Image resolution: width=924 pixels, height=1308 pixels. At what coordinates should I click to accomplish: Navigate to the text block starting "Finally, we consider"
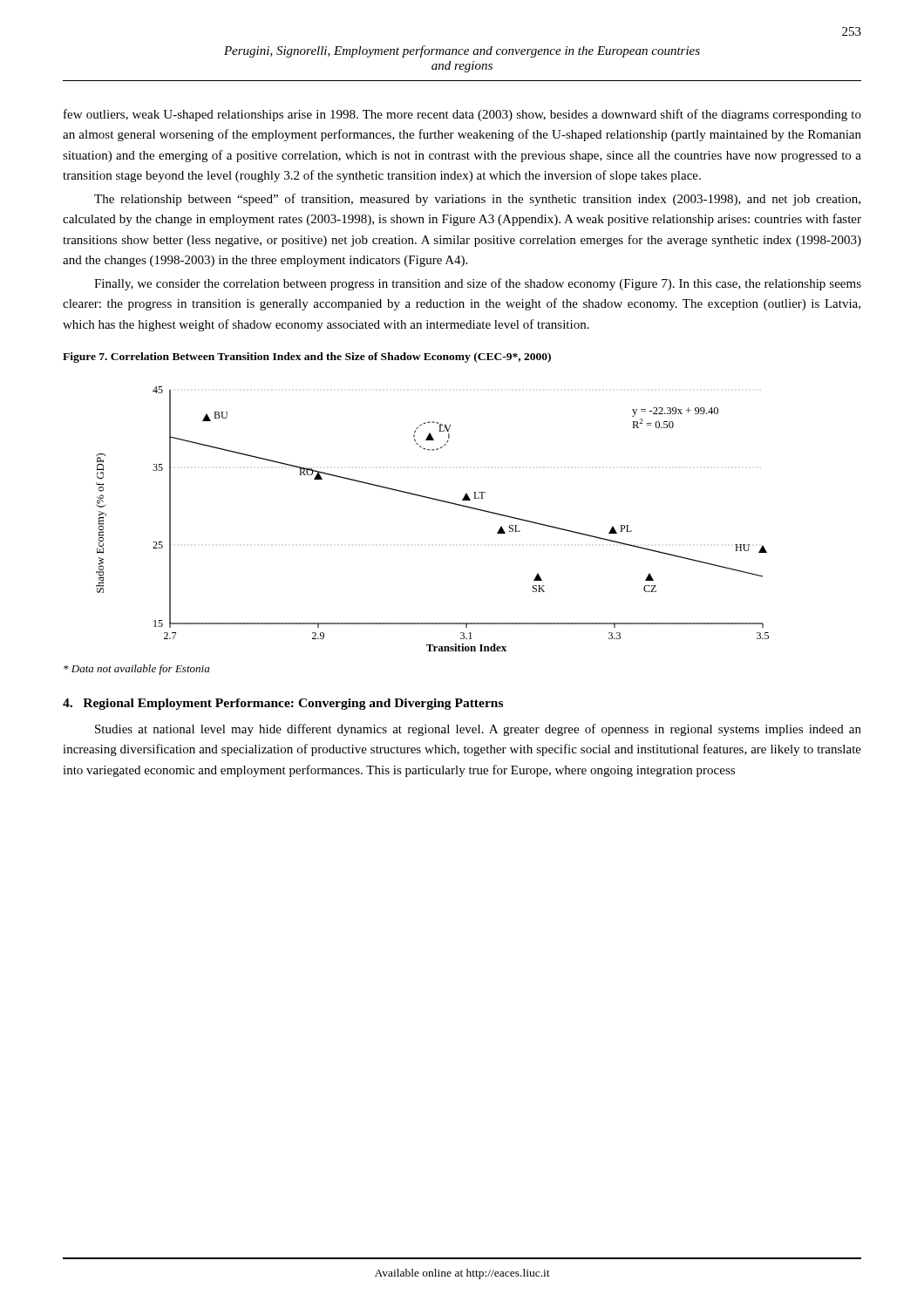(x=462, y=304)
